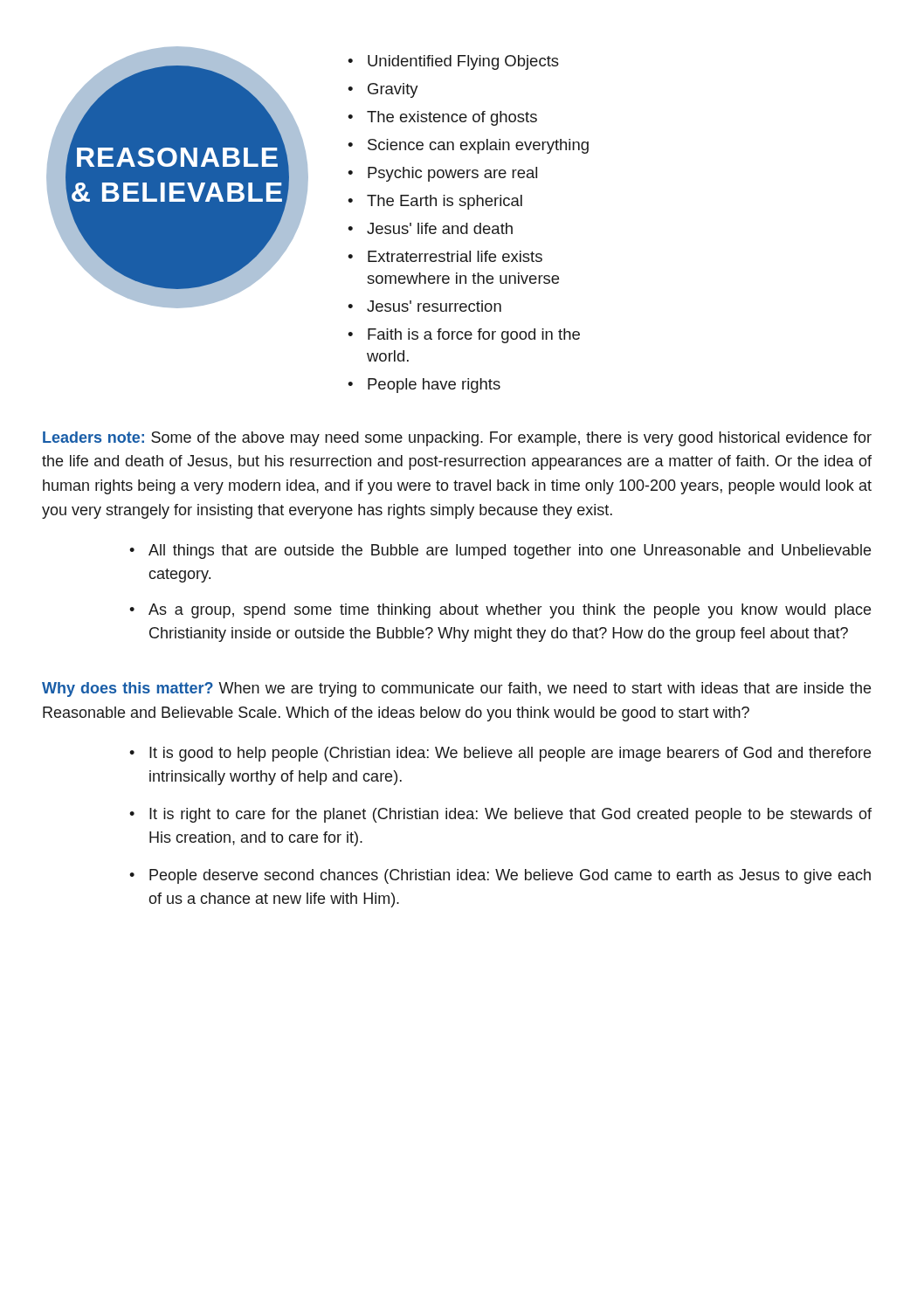Viewport: 924px width, 1310px height.
Task: Select the text starting "Why does this"
Action: (x=457, y=701)
